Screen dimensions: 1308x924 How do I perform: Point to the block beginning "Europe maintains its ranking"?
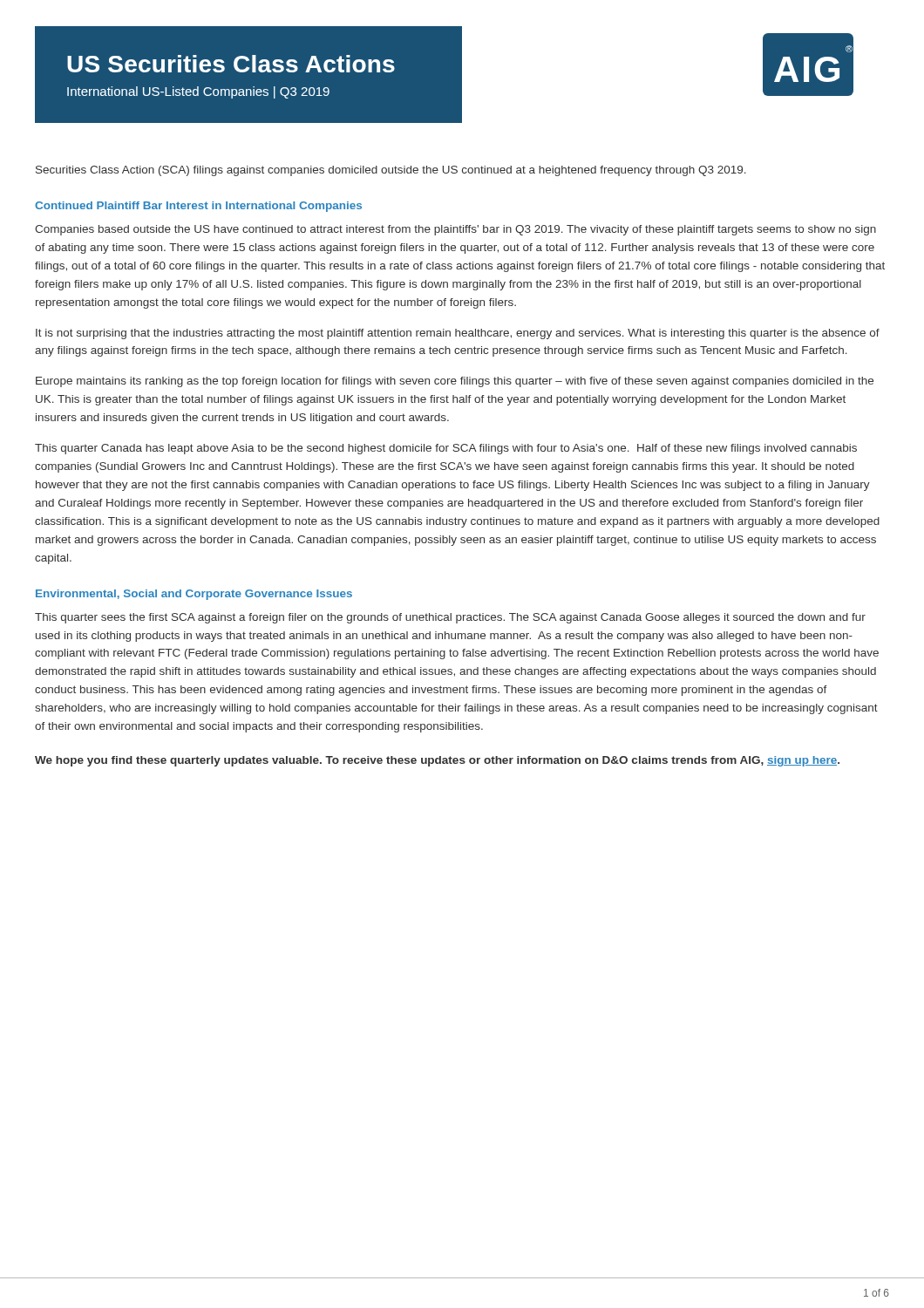point(454,399)
